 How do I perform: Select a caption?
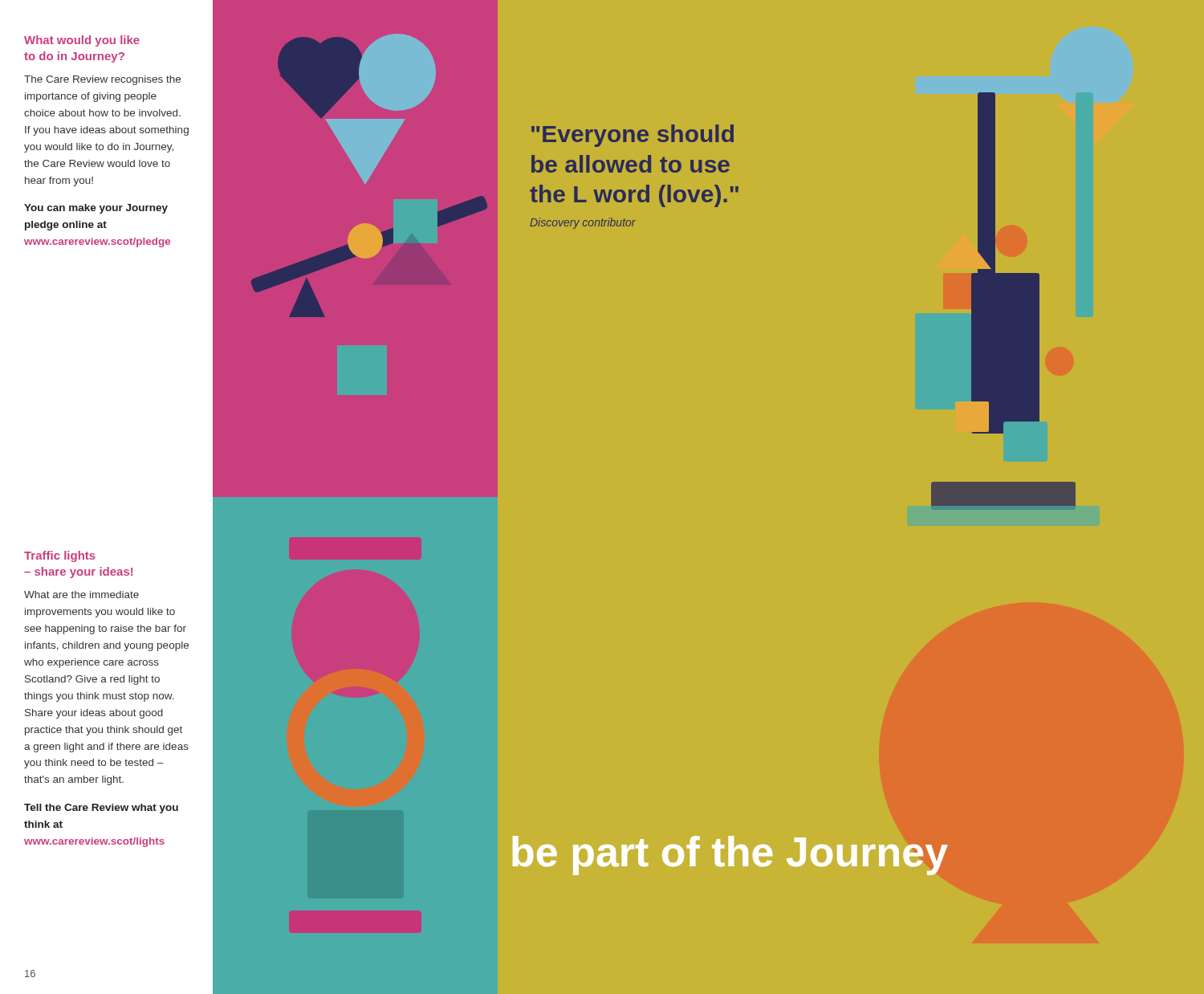click(x=583, y=222)
